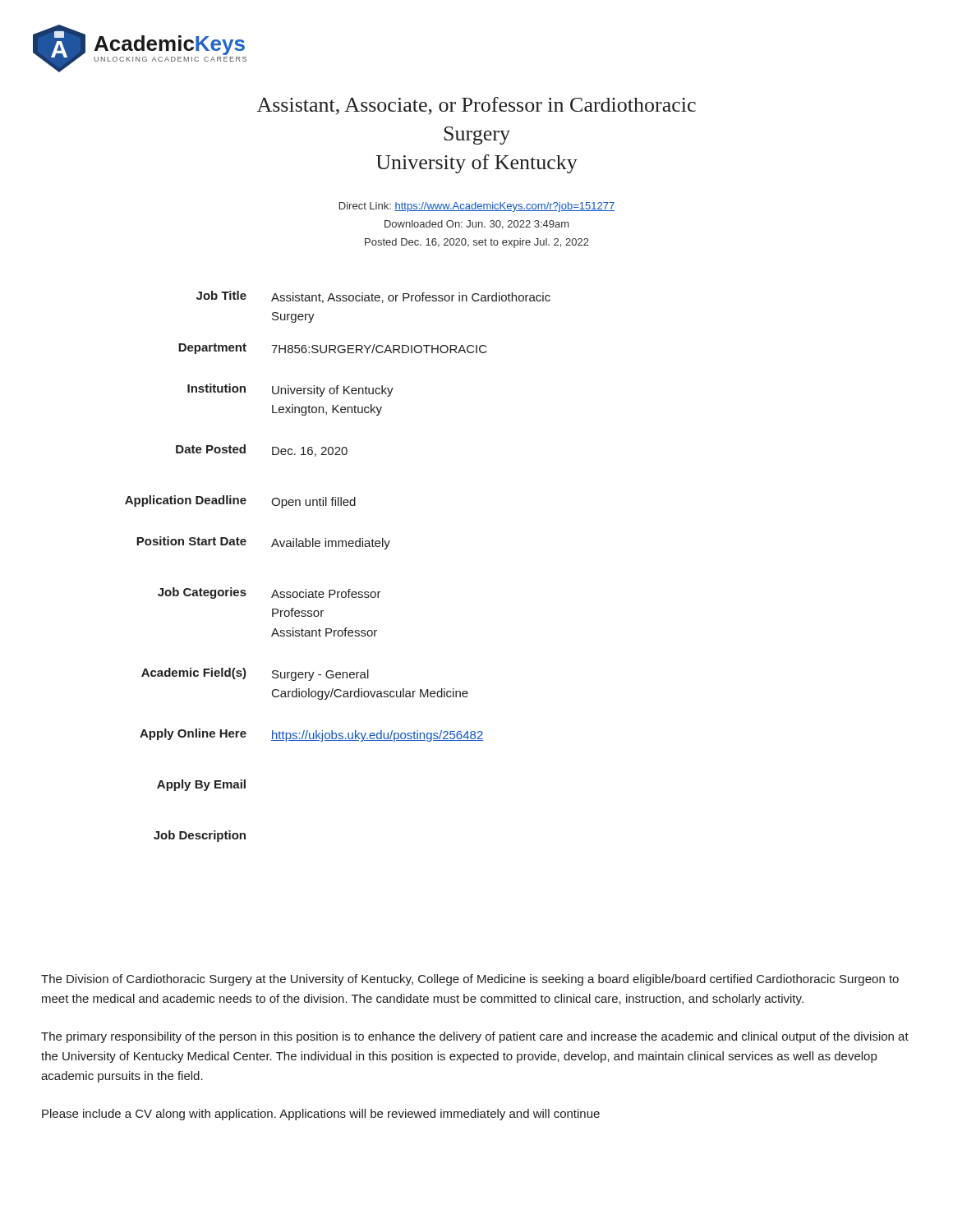Find the table that mentions "Job Title Assistant,"

(x=476, y=570)
